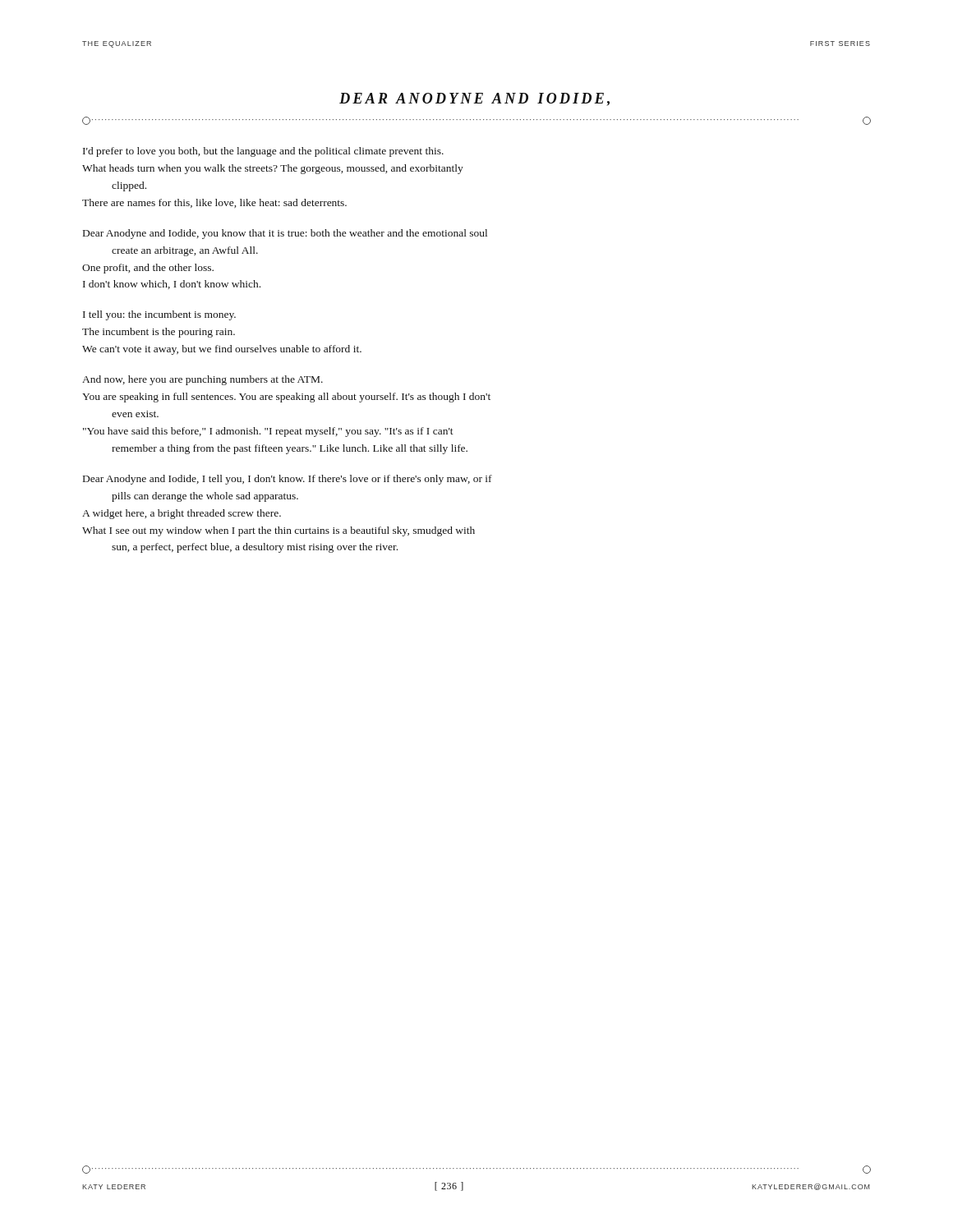This screenshot has height=1232, width=953.
Task: Click on the block starting "And now, here you are"
Action: 203,380
